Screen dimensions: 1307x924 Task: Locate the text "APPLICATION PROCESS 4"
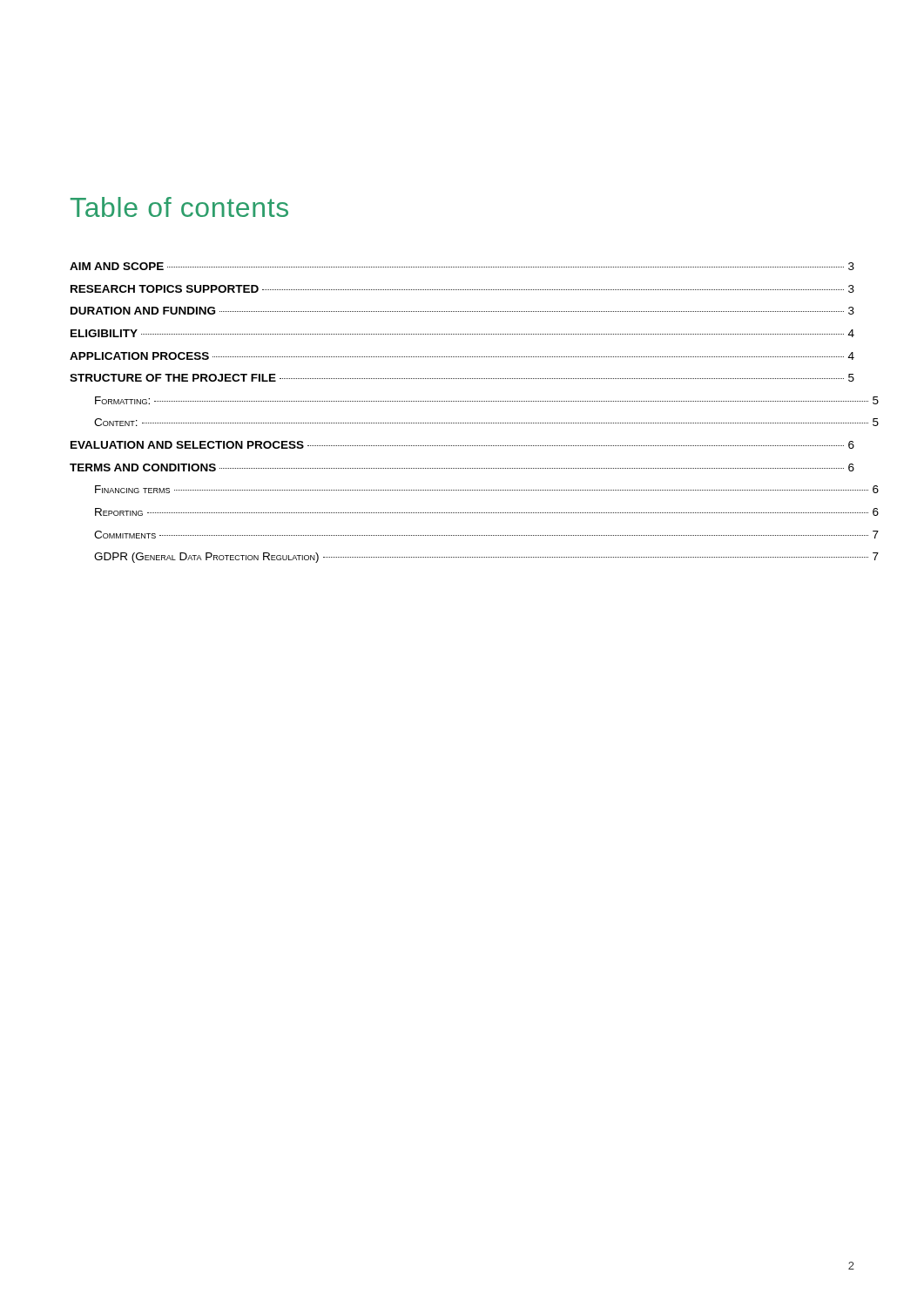pyautogui.click(x=462, y=356)
